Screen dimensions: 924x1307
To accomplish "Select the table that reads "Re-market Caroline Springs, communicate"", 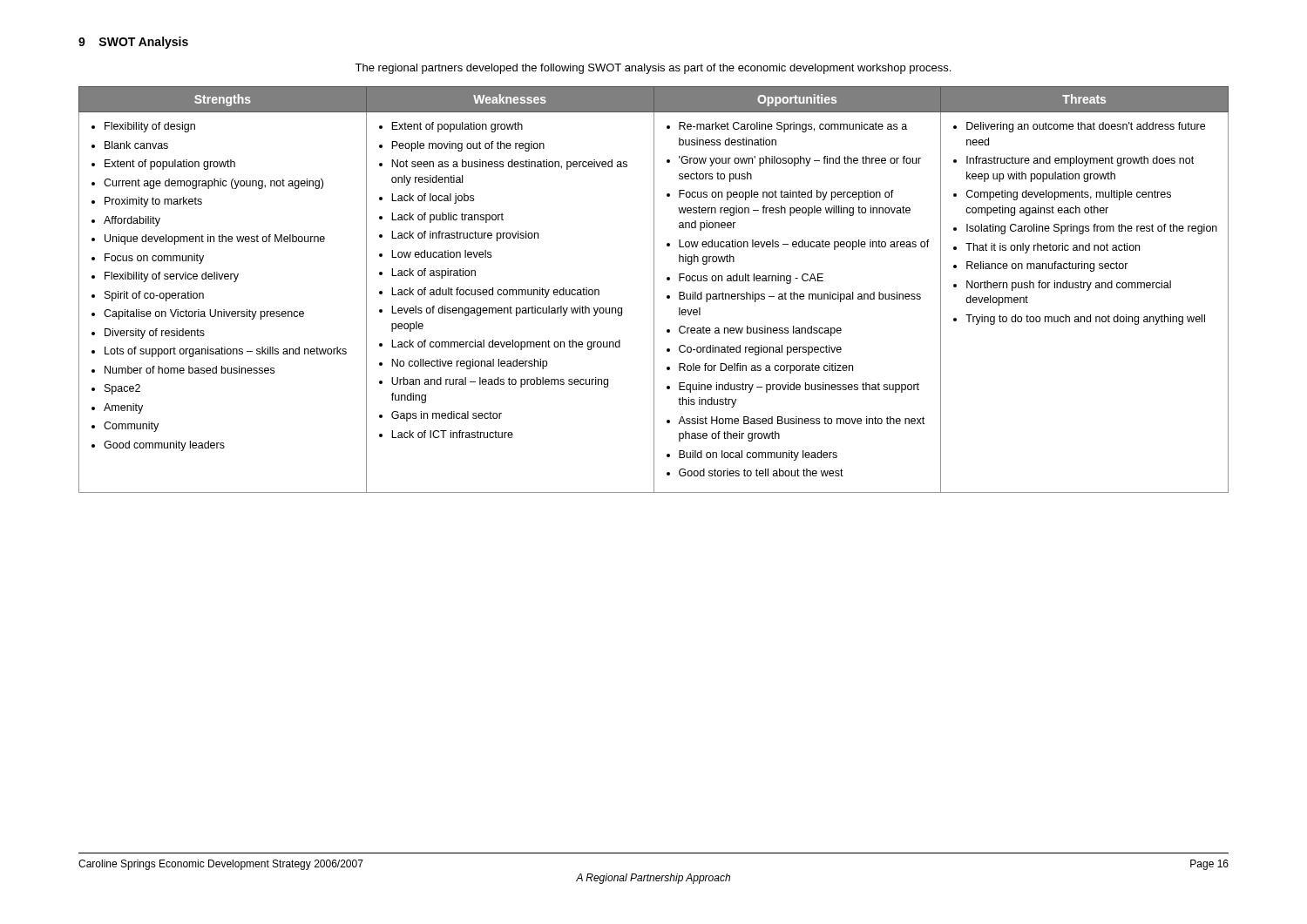I will [654, 289].
